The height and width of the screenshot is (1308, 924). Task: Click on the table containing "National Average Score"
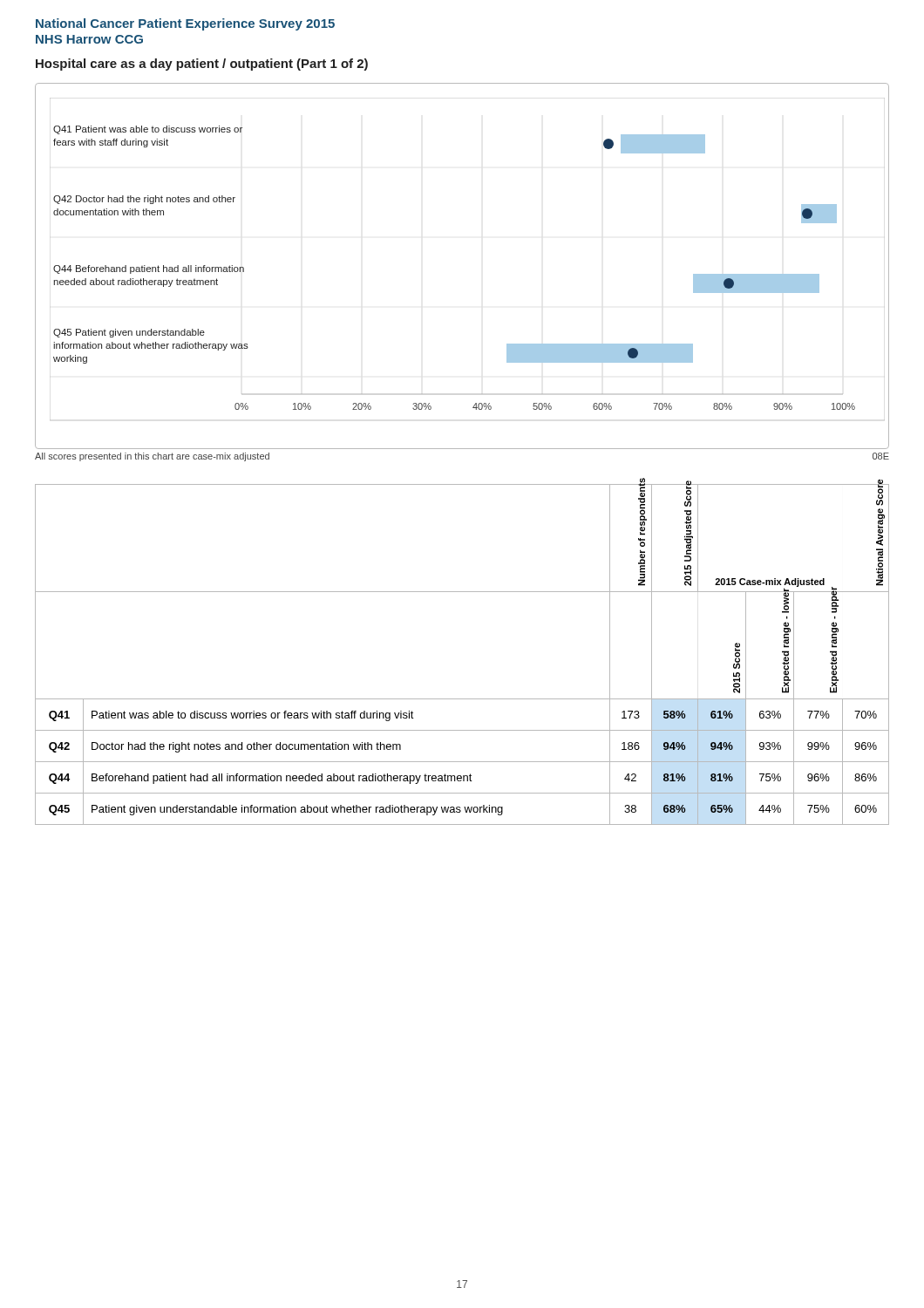(462, 654)
